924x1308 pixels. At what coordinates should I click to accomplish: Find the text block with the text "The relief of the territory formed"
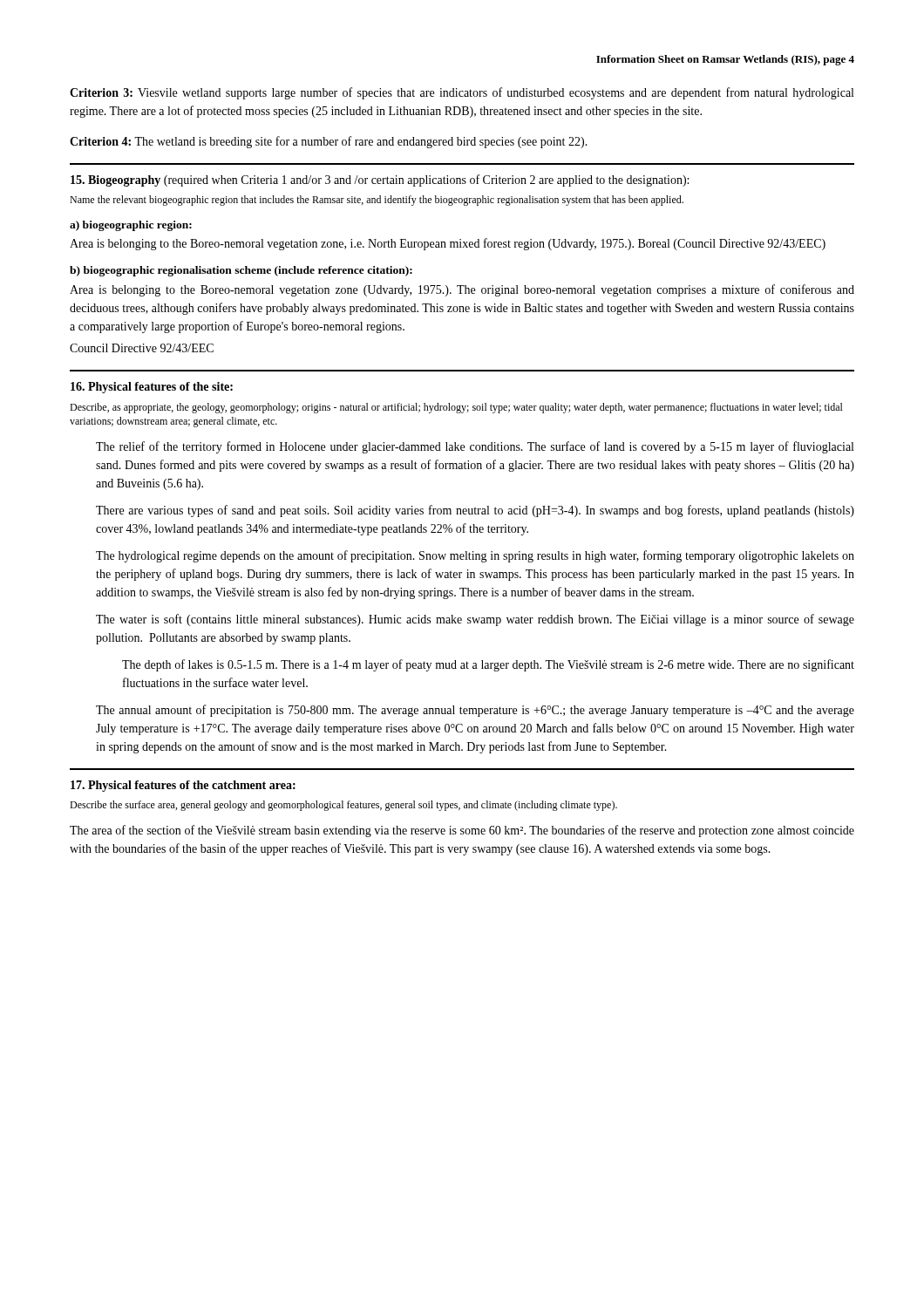click(475, 465)
